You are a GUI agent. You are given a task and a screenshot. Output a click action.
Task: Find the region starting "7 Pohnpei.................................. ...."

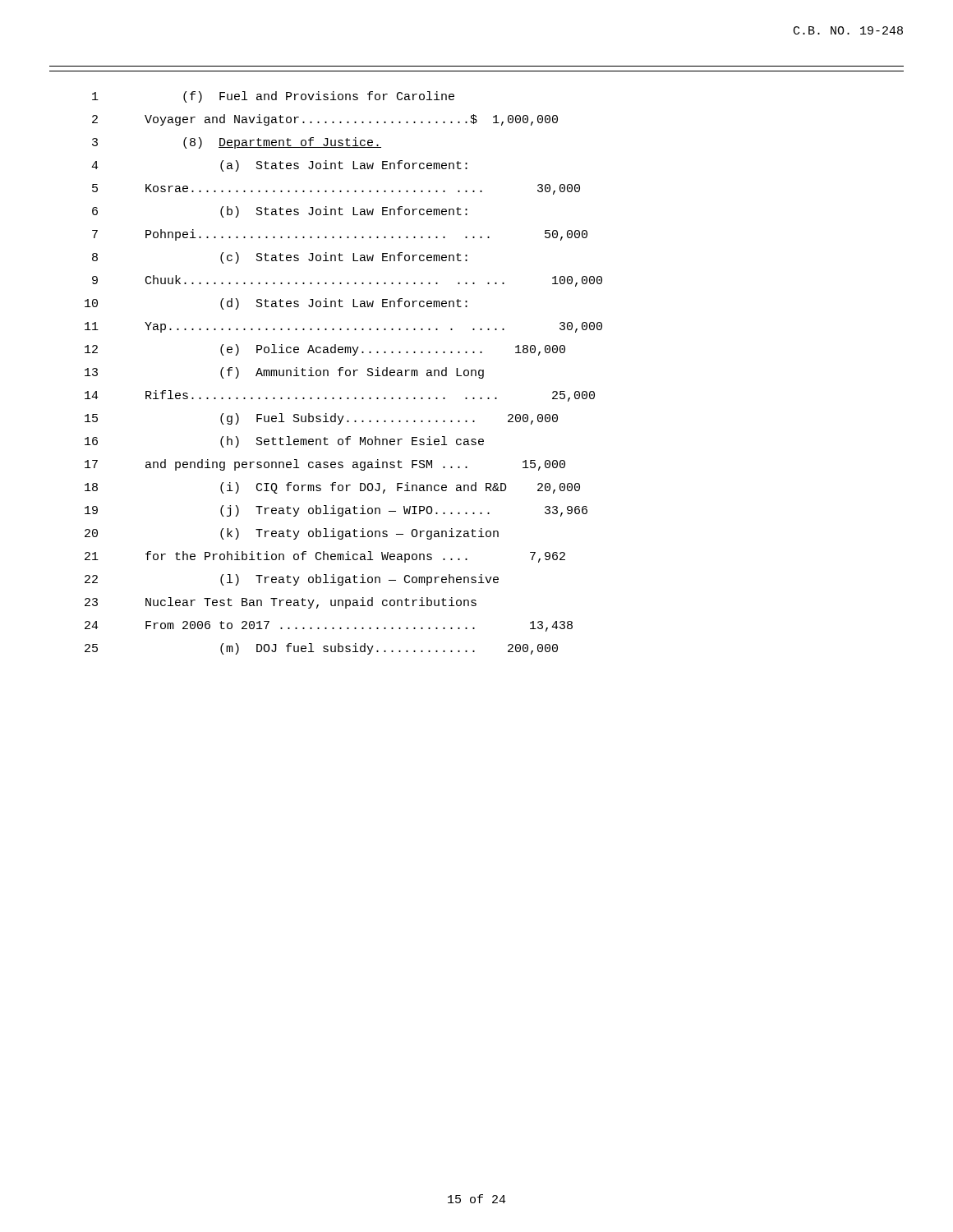pyautogui.click(x=476, y=235)
